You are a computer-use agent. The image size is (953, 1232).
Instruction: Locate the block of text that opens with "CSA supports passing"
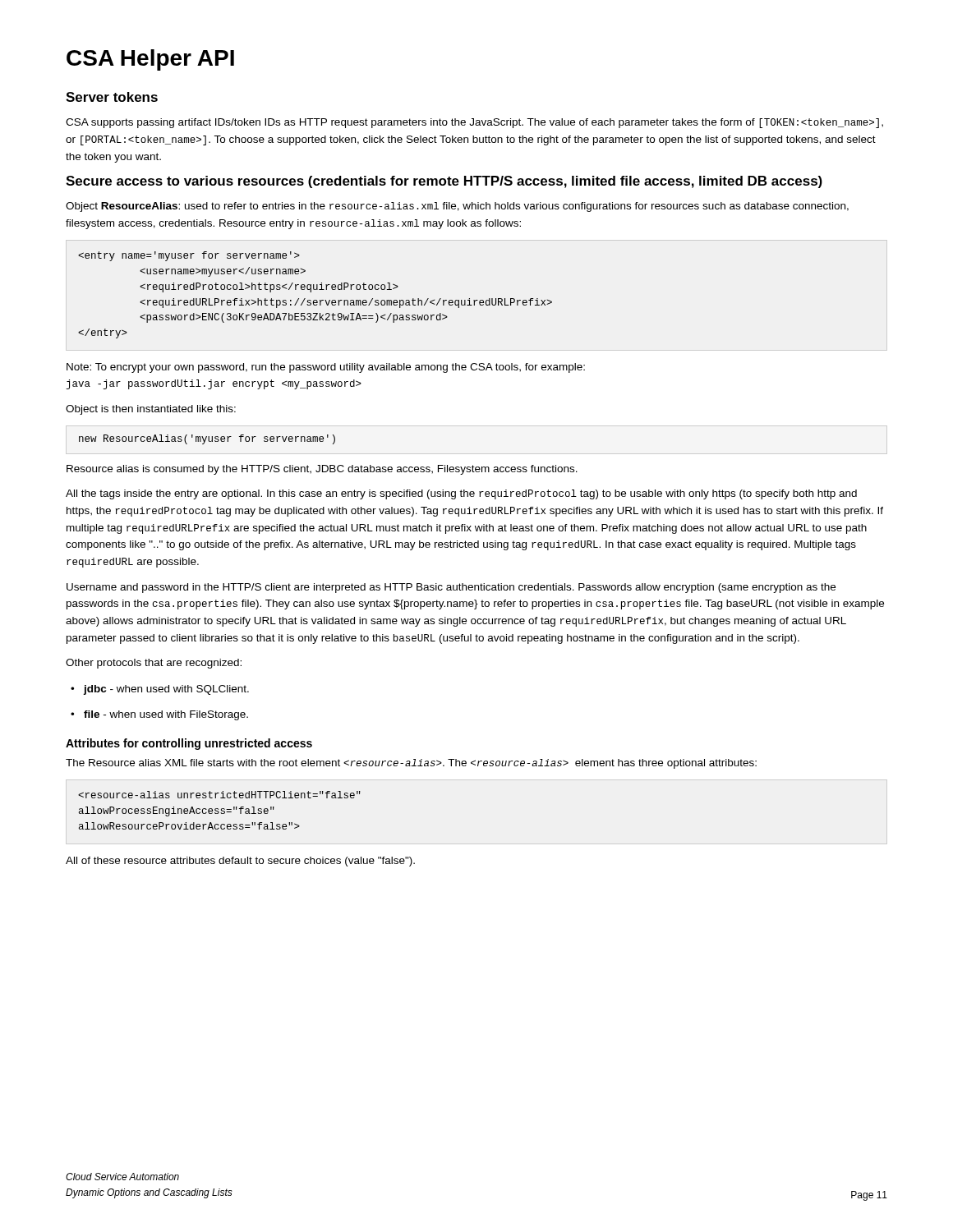476,140
